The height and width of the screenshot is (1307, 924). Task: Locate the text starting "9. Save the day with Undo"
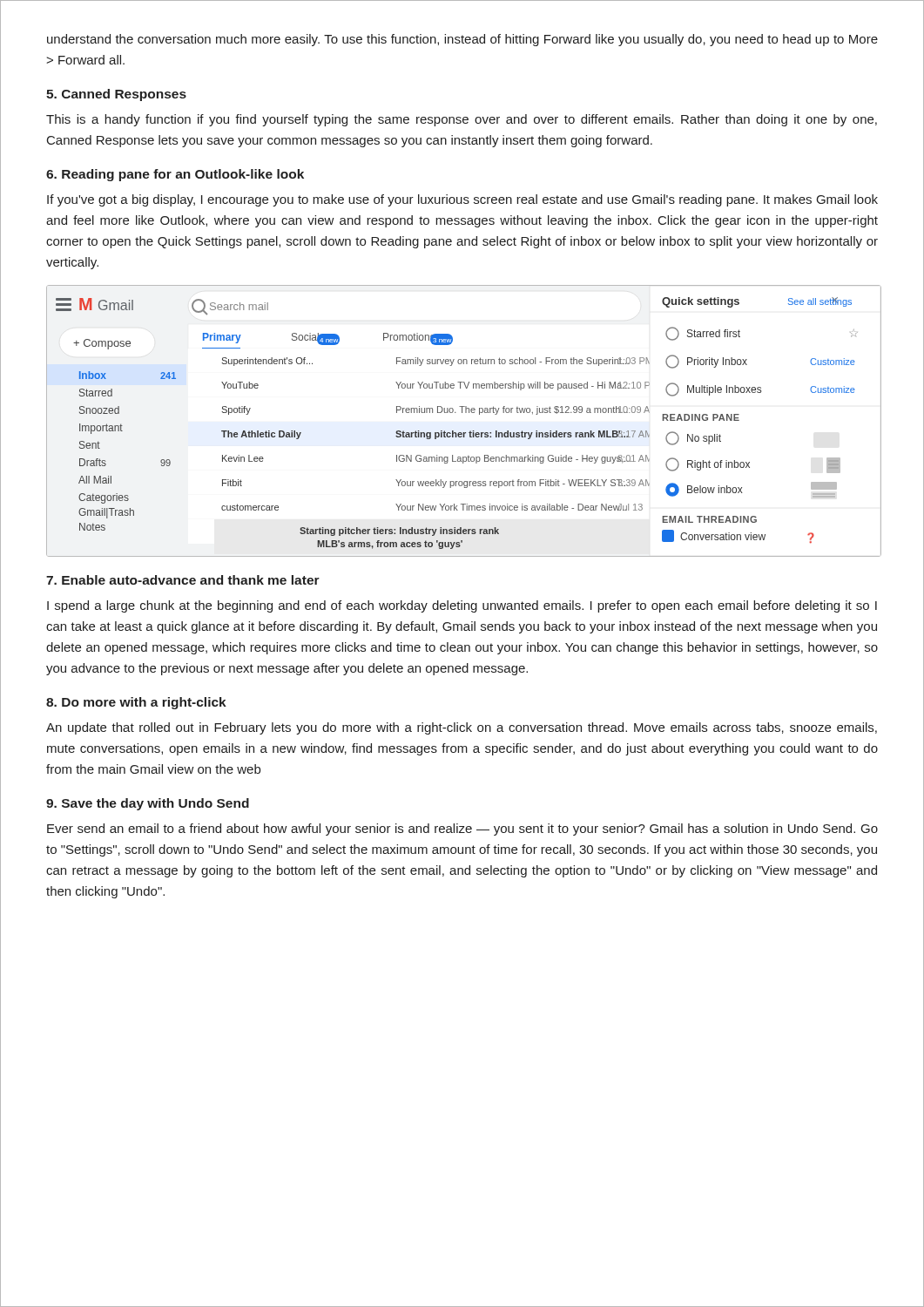click(x=148, y=803)
